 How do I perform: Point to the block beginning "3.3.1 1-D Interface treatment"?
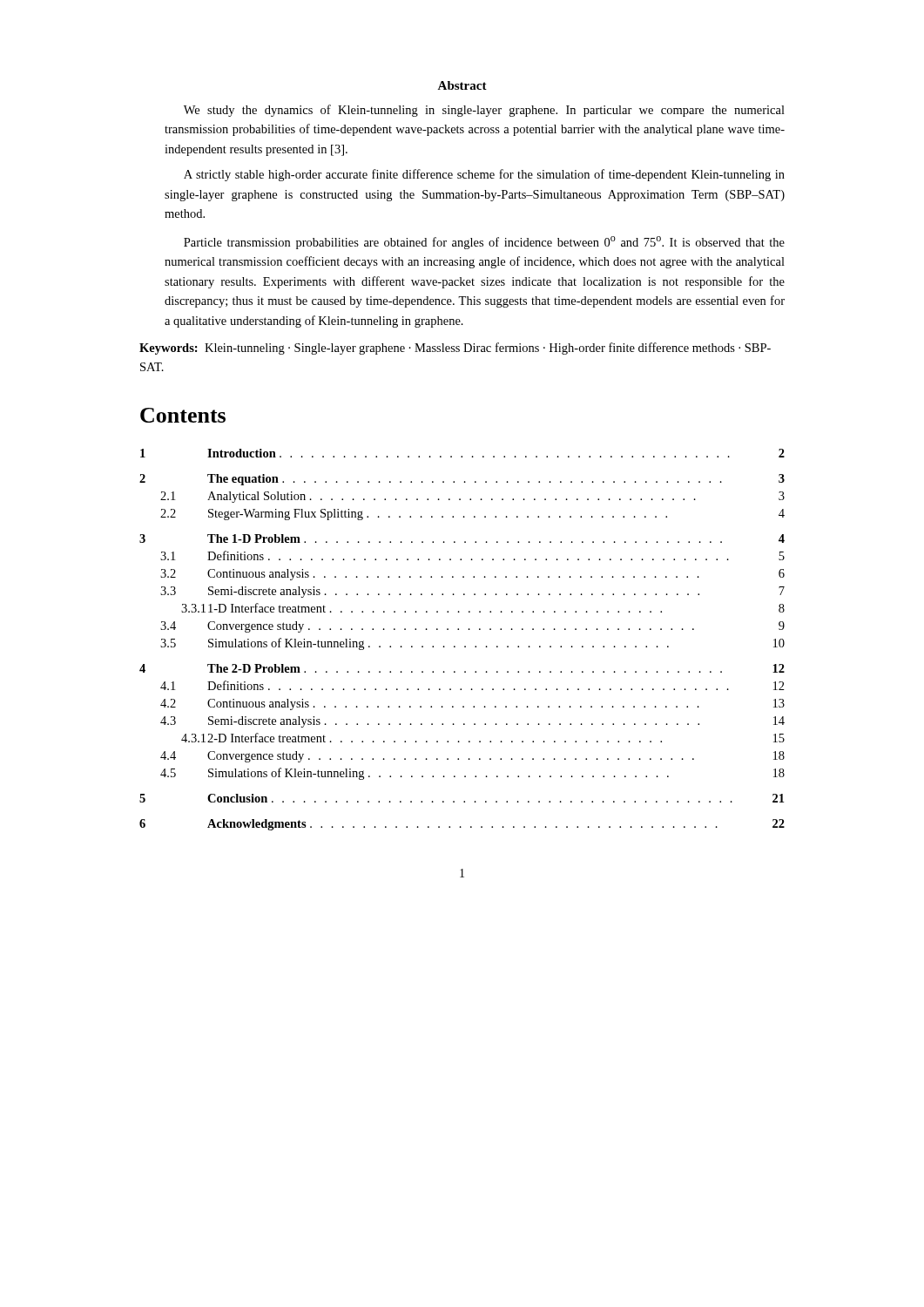462,609
